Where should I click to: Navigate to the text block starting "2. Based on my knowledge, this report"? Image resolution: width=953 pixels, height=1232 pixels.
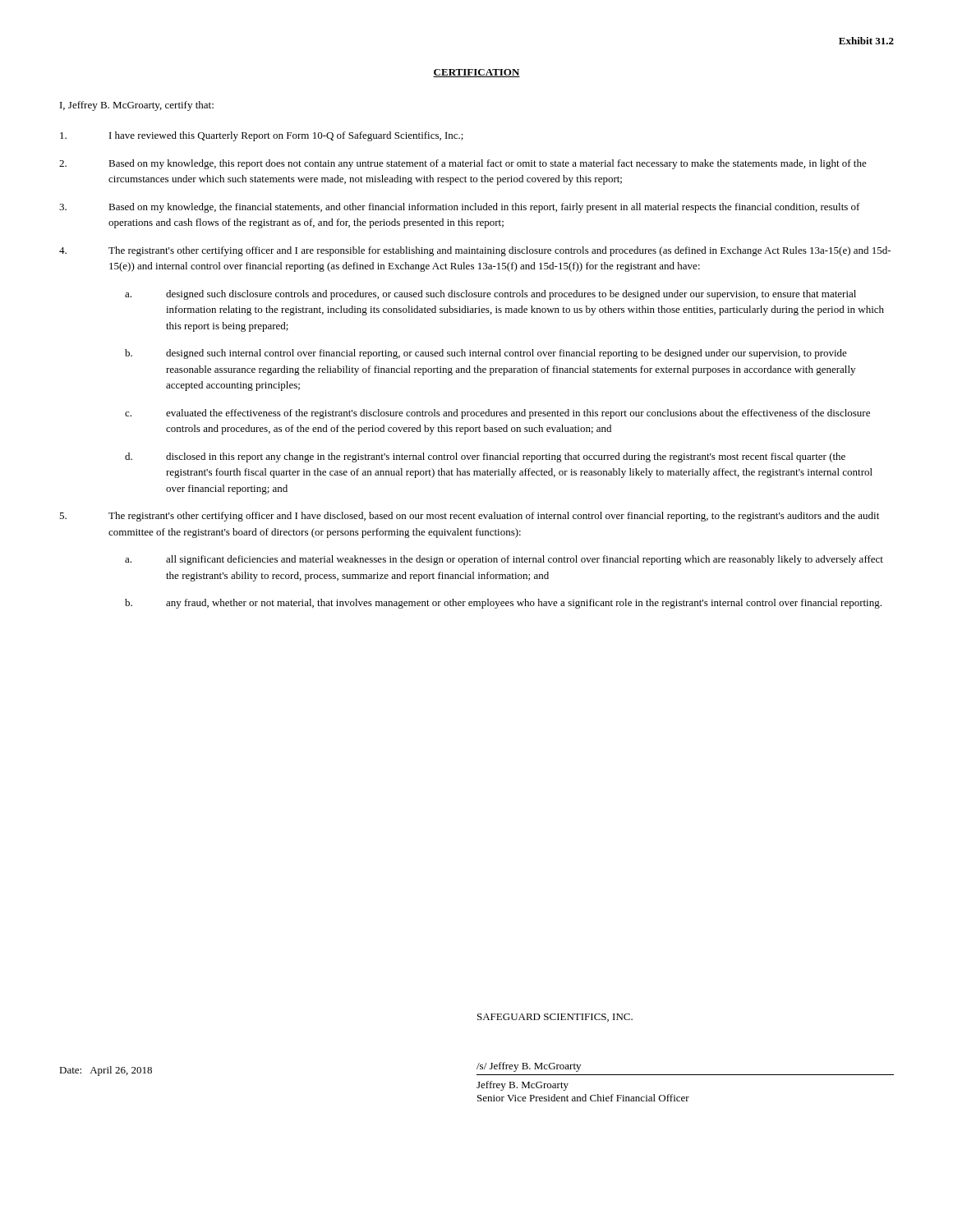[476, 171]
